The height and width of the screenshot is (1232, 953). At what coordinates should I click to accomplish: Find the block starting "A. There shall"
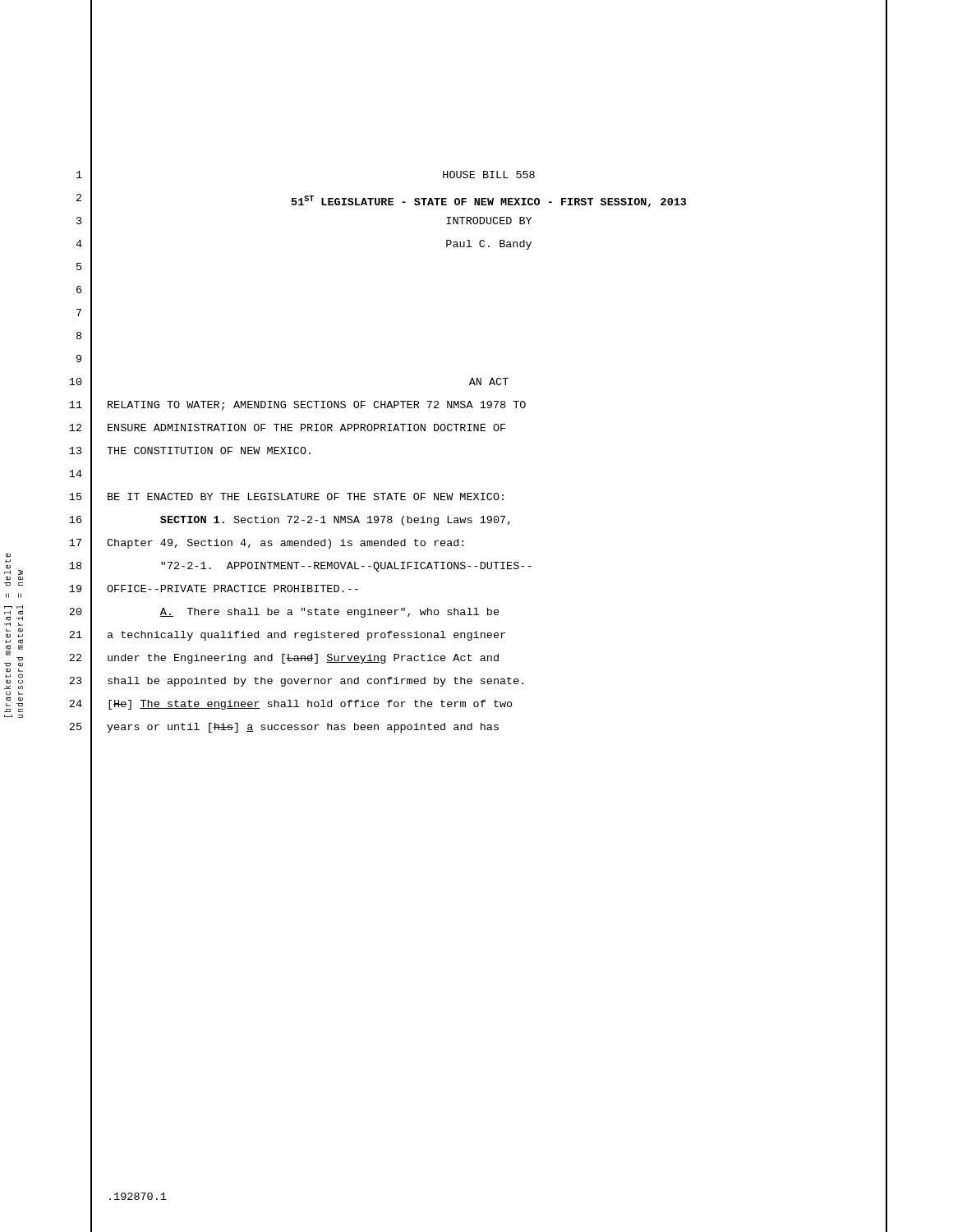coord(303,612)
